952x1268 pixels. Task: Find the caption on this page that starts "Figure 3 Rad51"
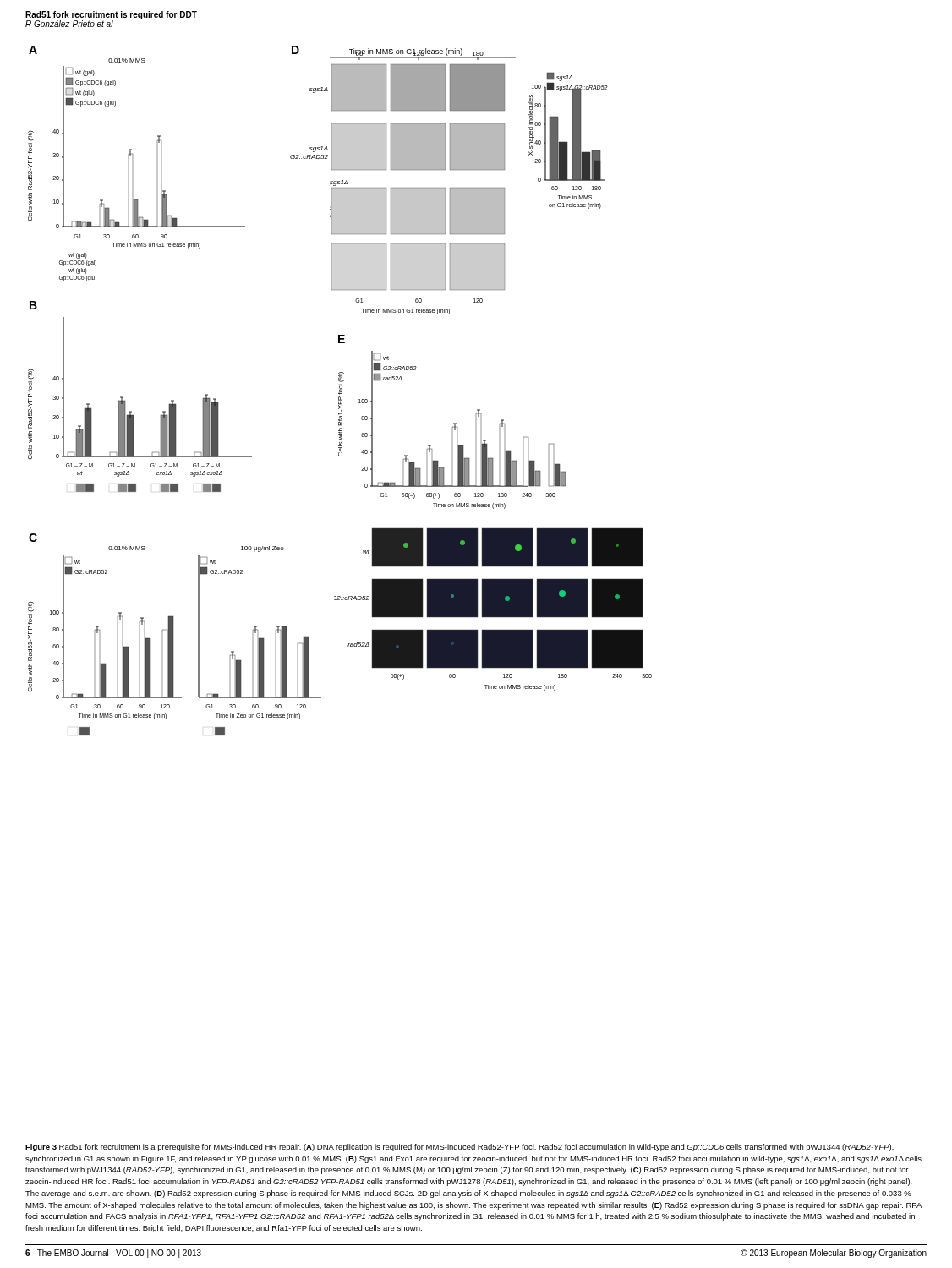(x=473, y=1187)
